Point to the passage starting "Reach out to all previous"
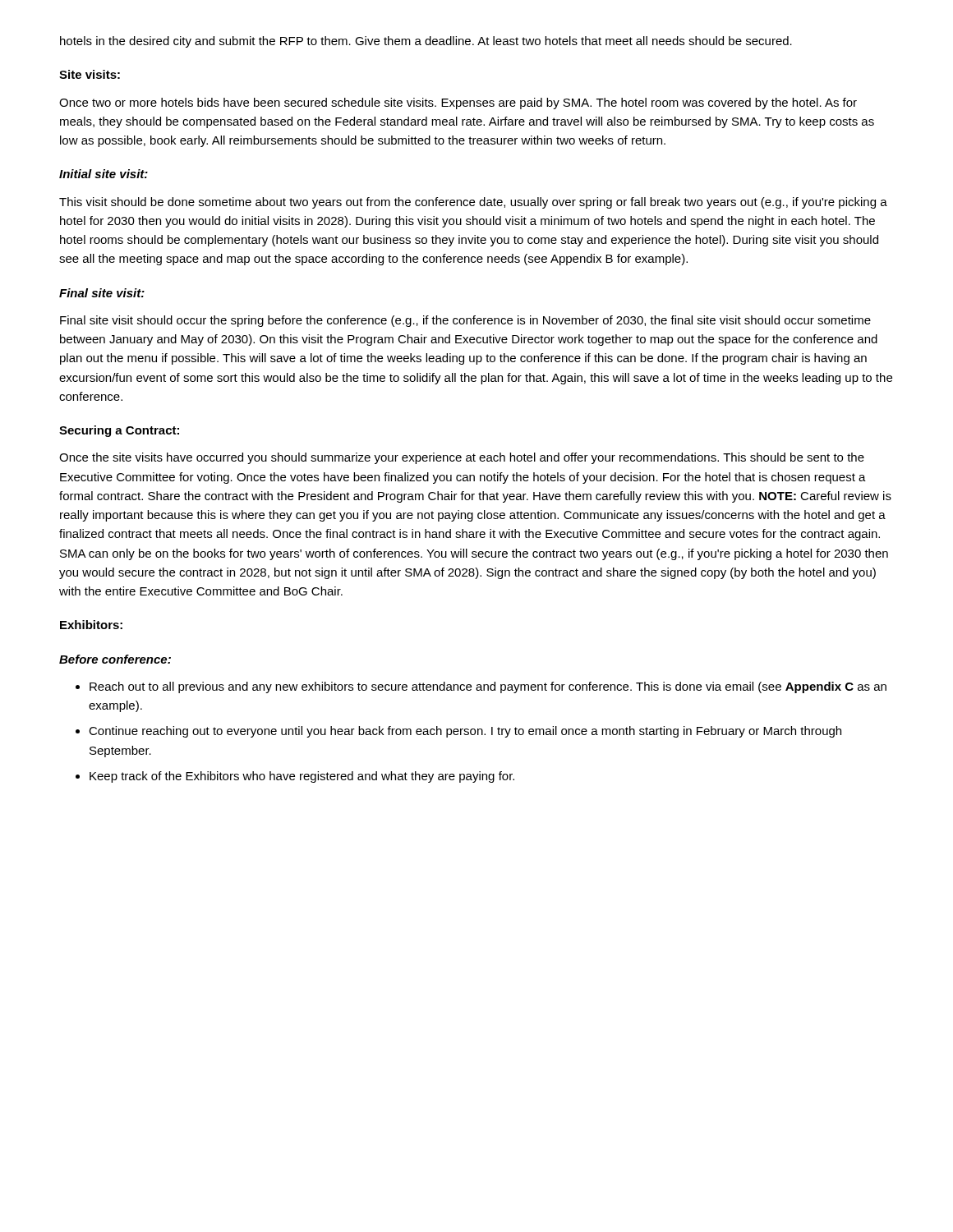Viewport: 953px width, 1232px height. pos(488,696)
